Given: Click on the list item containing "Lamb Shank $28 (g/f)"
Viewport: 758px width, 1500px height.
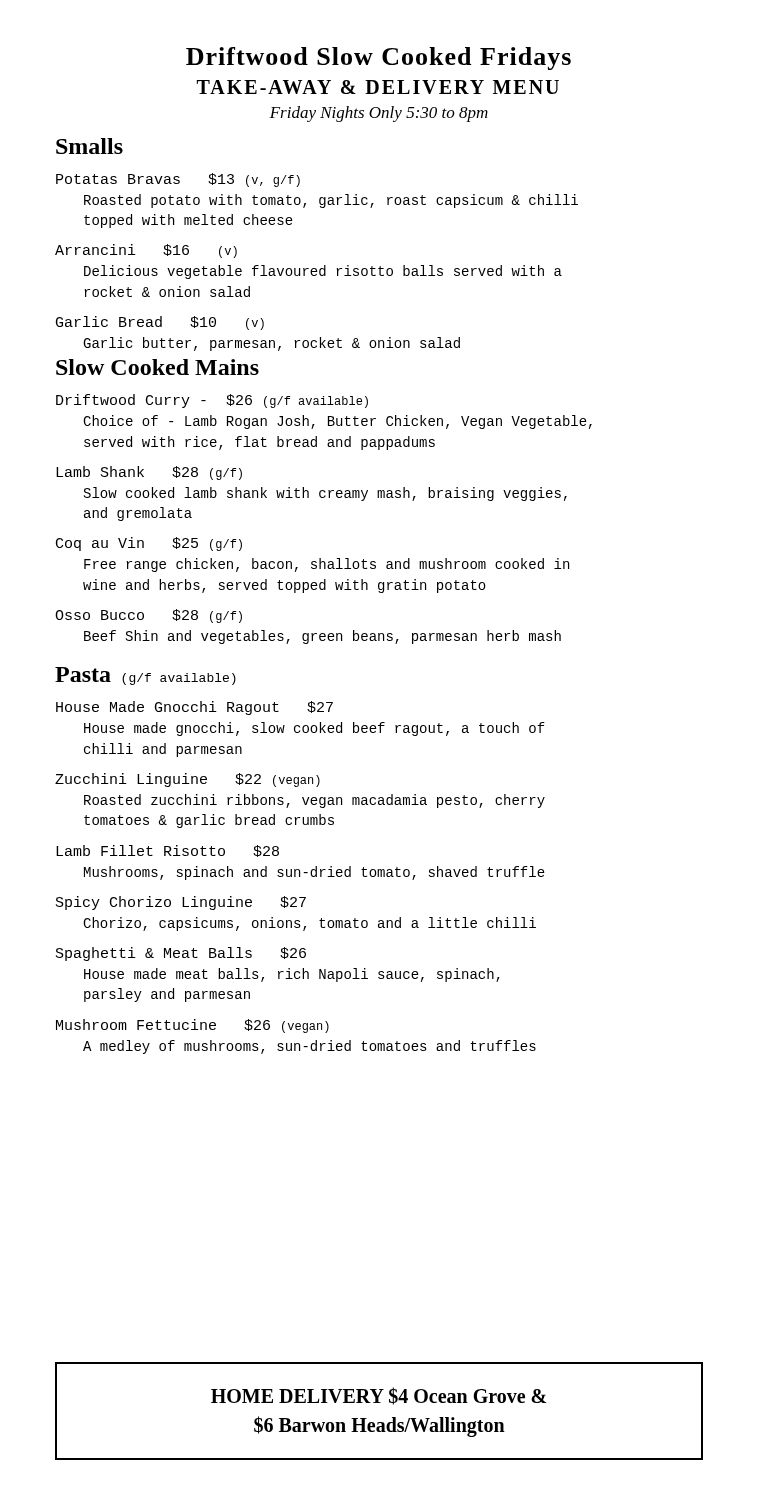Looking at the screenshot, I should 379,494.
